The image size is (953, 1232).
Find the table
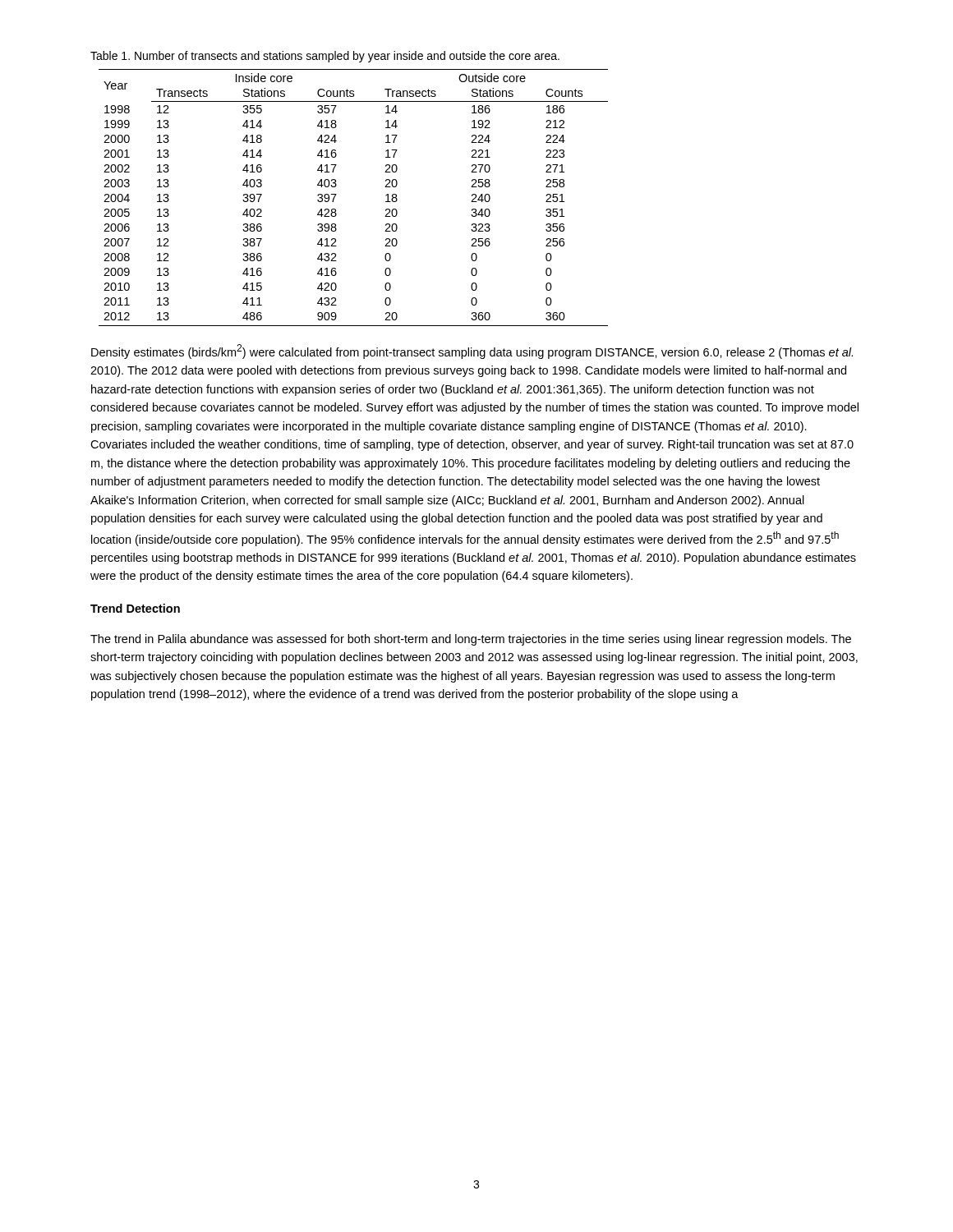tap(476, 198)
